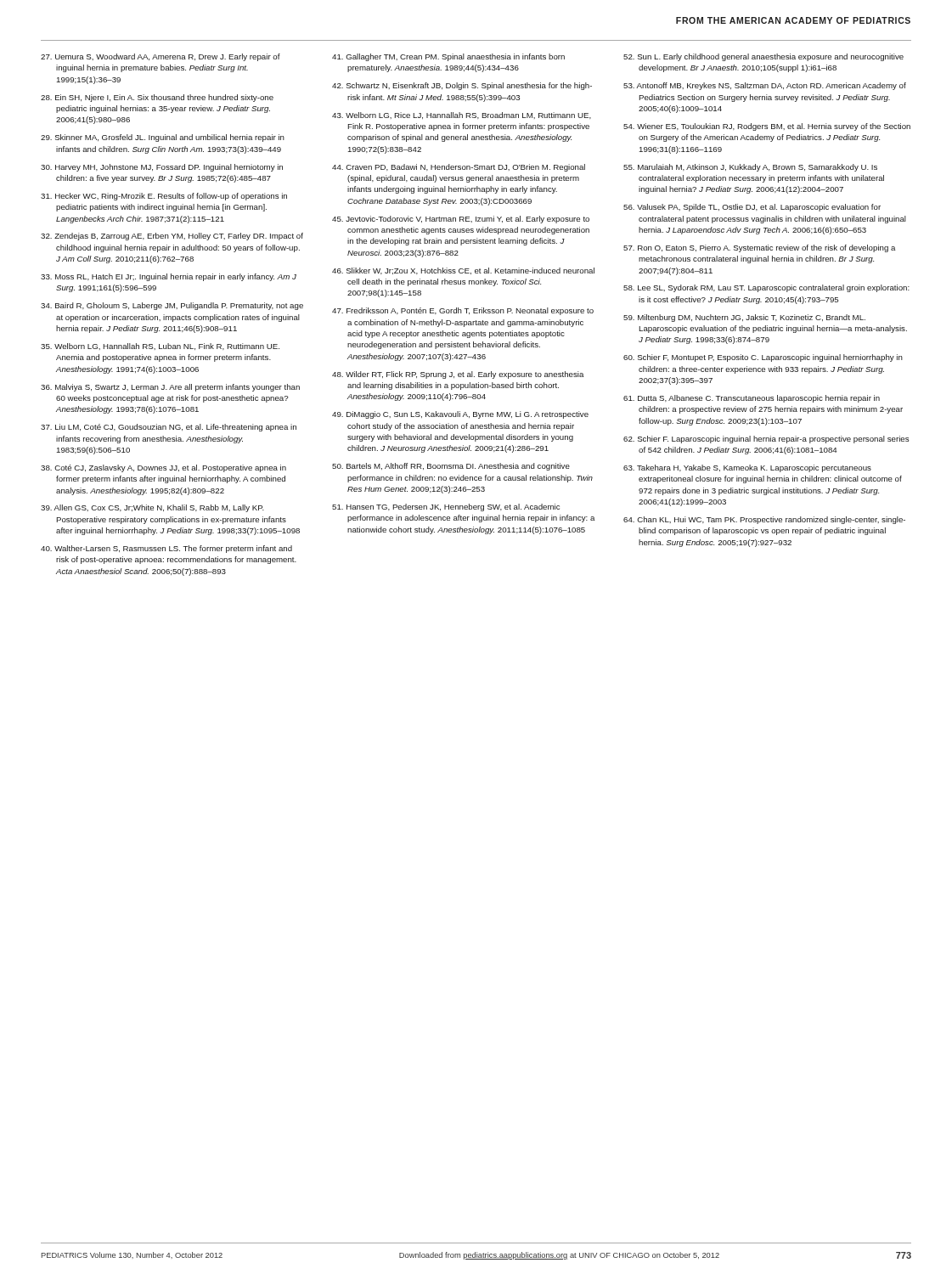
Task: Select the list item containing "27. Uemura S, Woodward AA, Amerena"
Action: tap(160, 68)
